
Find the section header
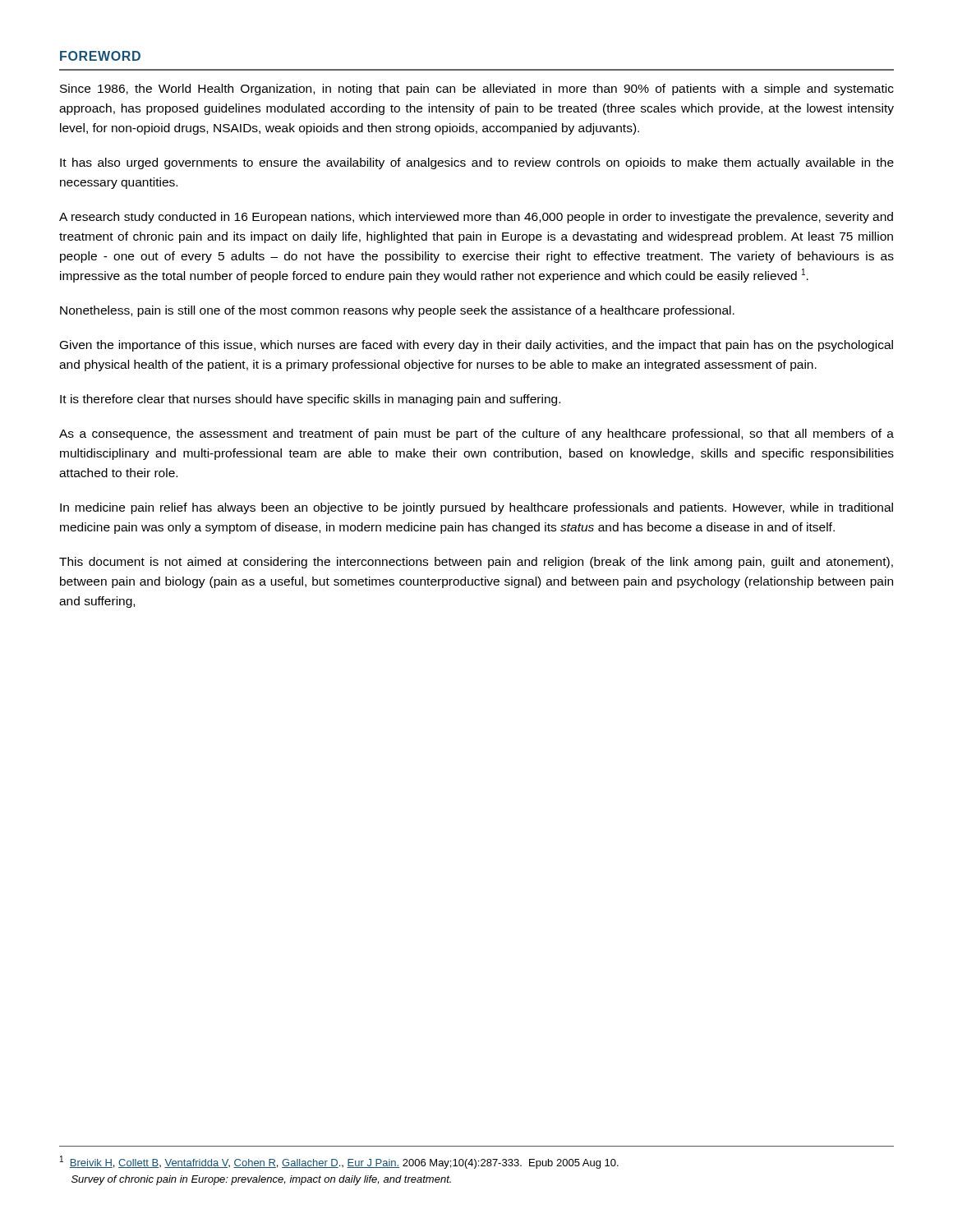click(x=100, y=56)
